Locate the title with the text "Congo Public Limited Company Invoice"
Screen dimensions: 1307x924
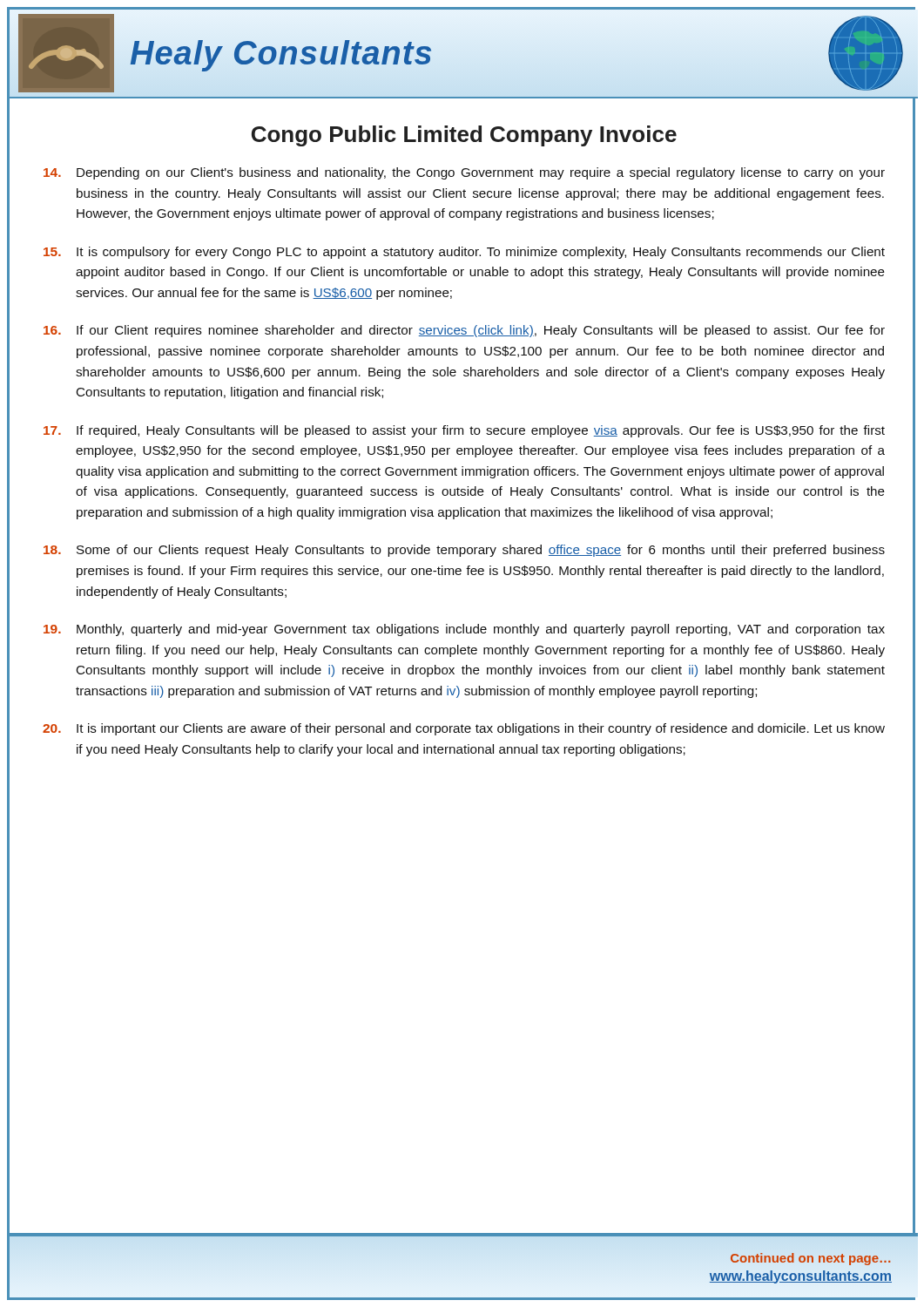click(x=464, y=135)
